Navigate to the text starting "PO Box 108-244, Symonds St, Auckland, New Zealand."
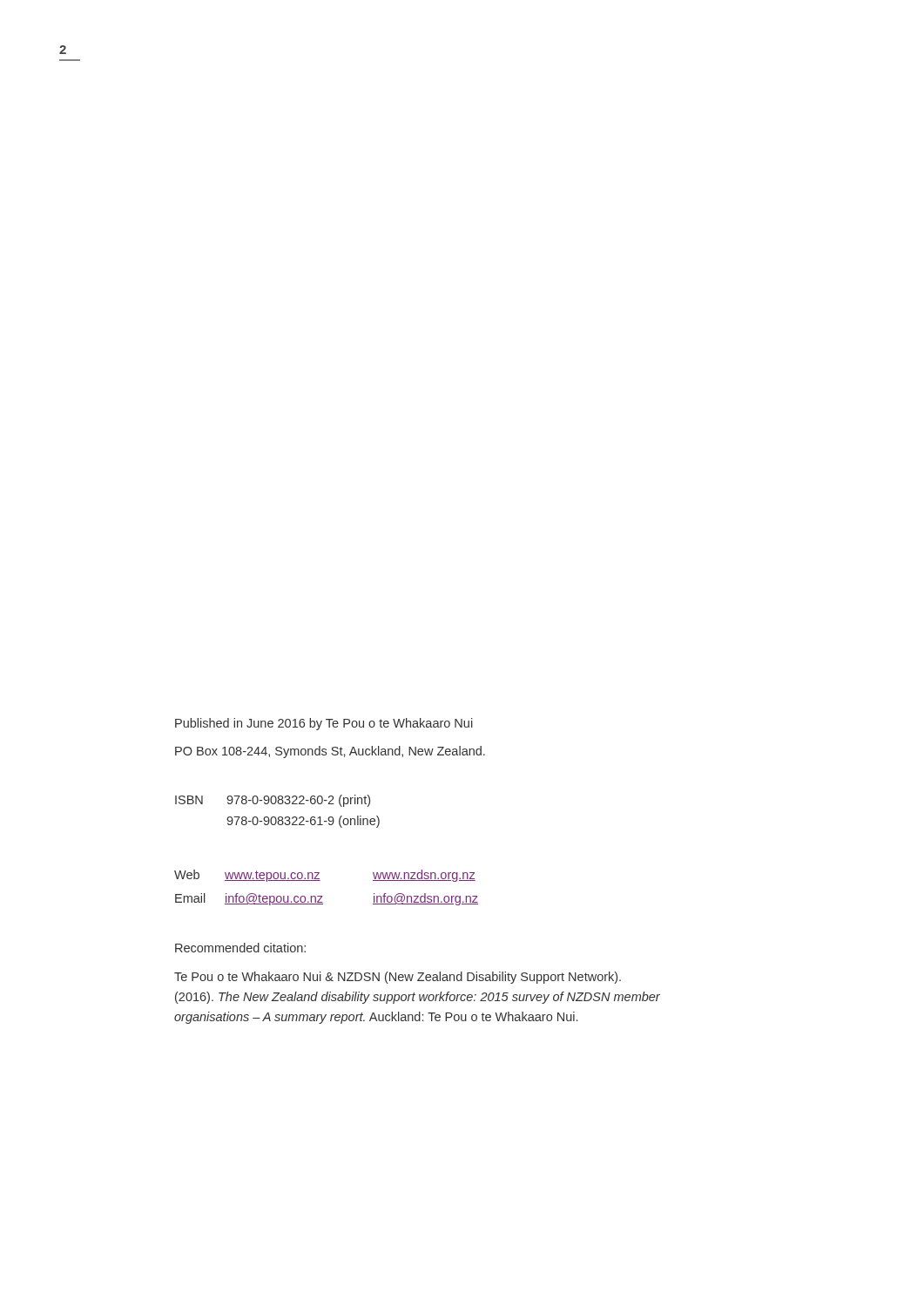 tap(330, 751)
